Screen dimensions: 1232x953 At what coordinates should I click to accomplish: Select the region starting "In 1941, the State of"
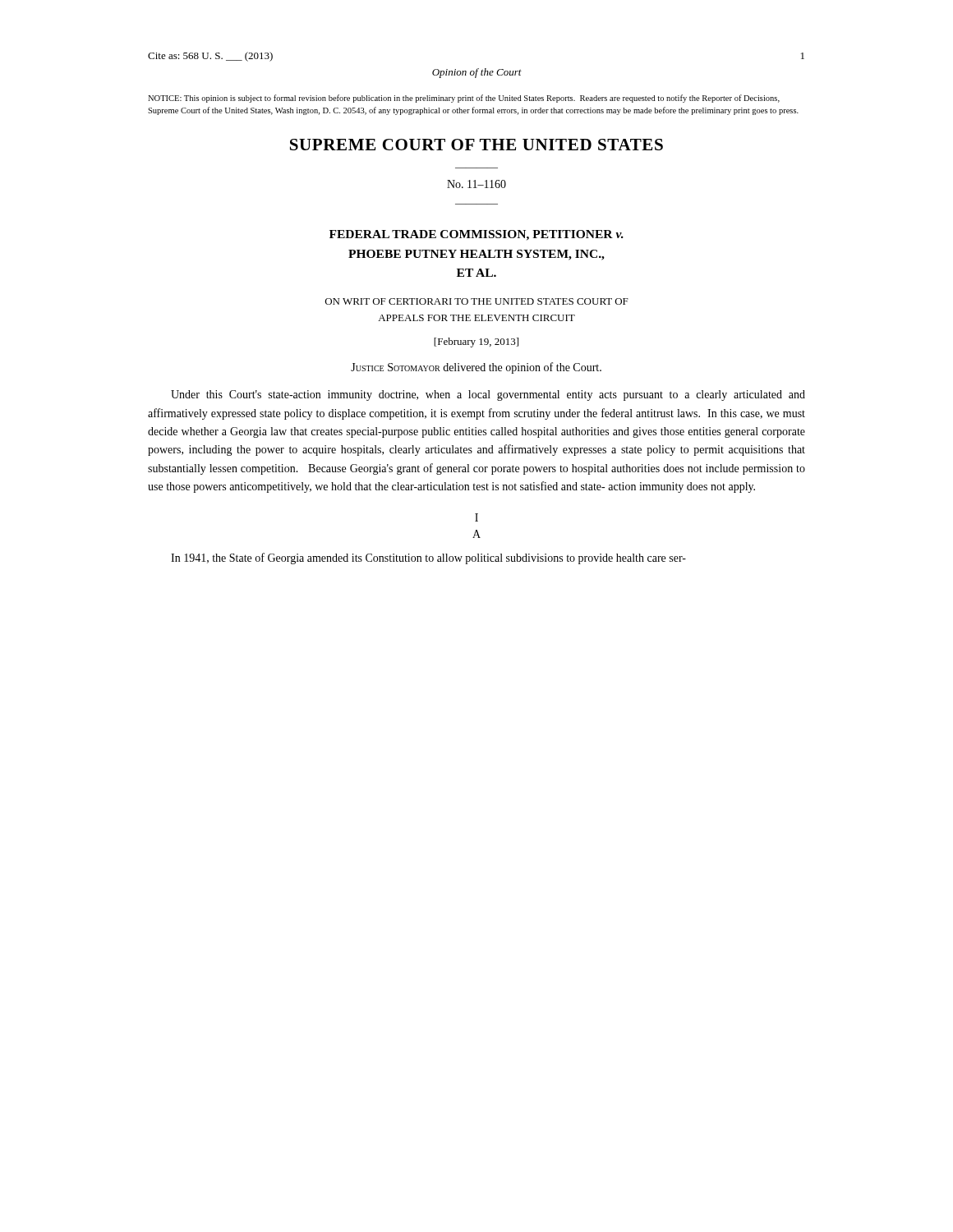(x=428, y=558)
